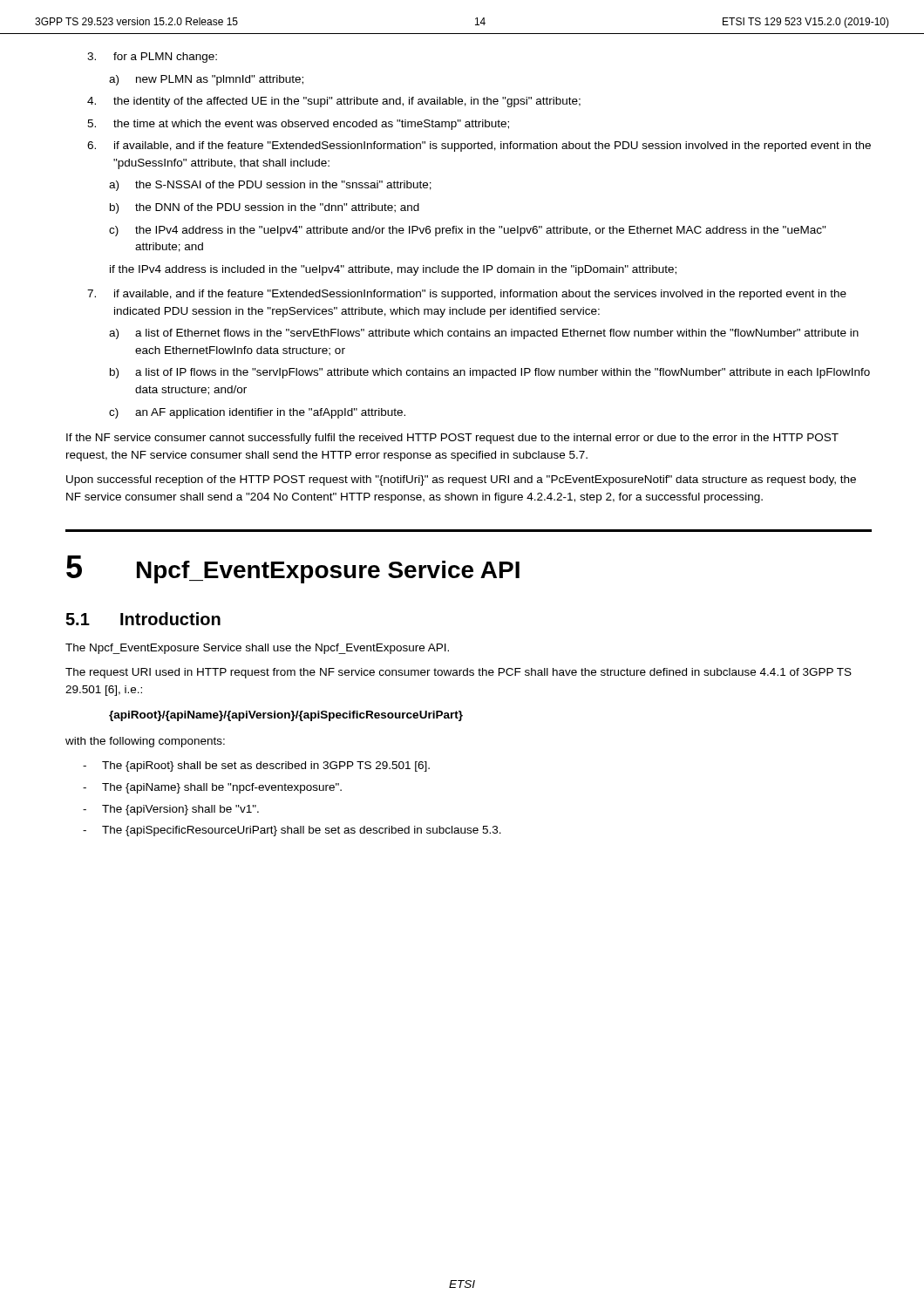
Task: Navigate to the block starting "c) an AF"
Action: [x=258, y=412]
